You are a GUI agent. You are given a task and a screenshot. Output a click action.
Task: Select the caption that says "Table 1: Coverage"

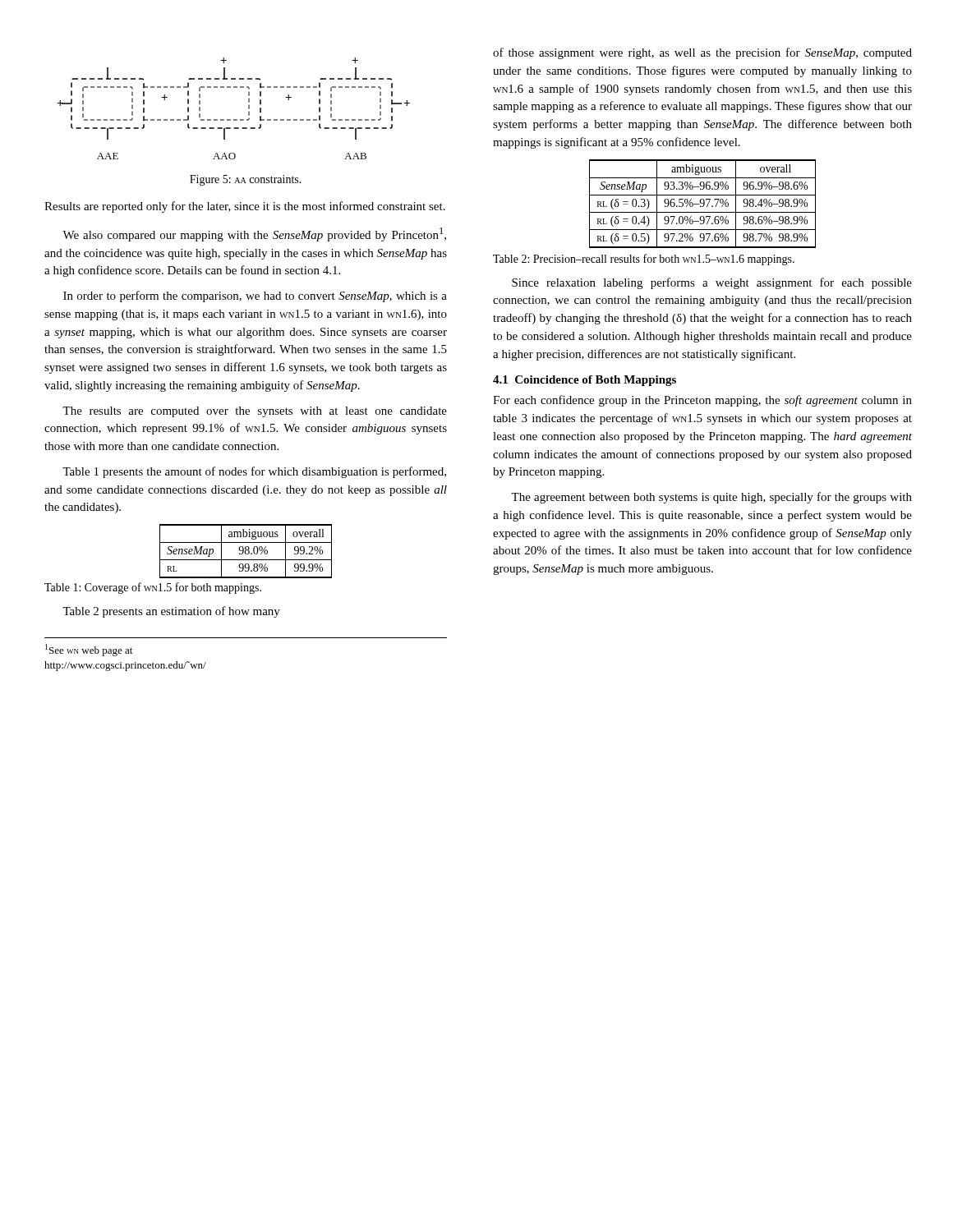tap(153, 588)
